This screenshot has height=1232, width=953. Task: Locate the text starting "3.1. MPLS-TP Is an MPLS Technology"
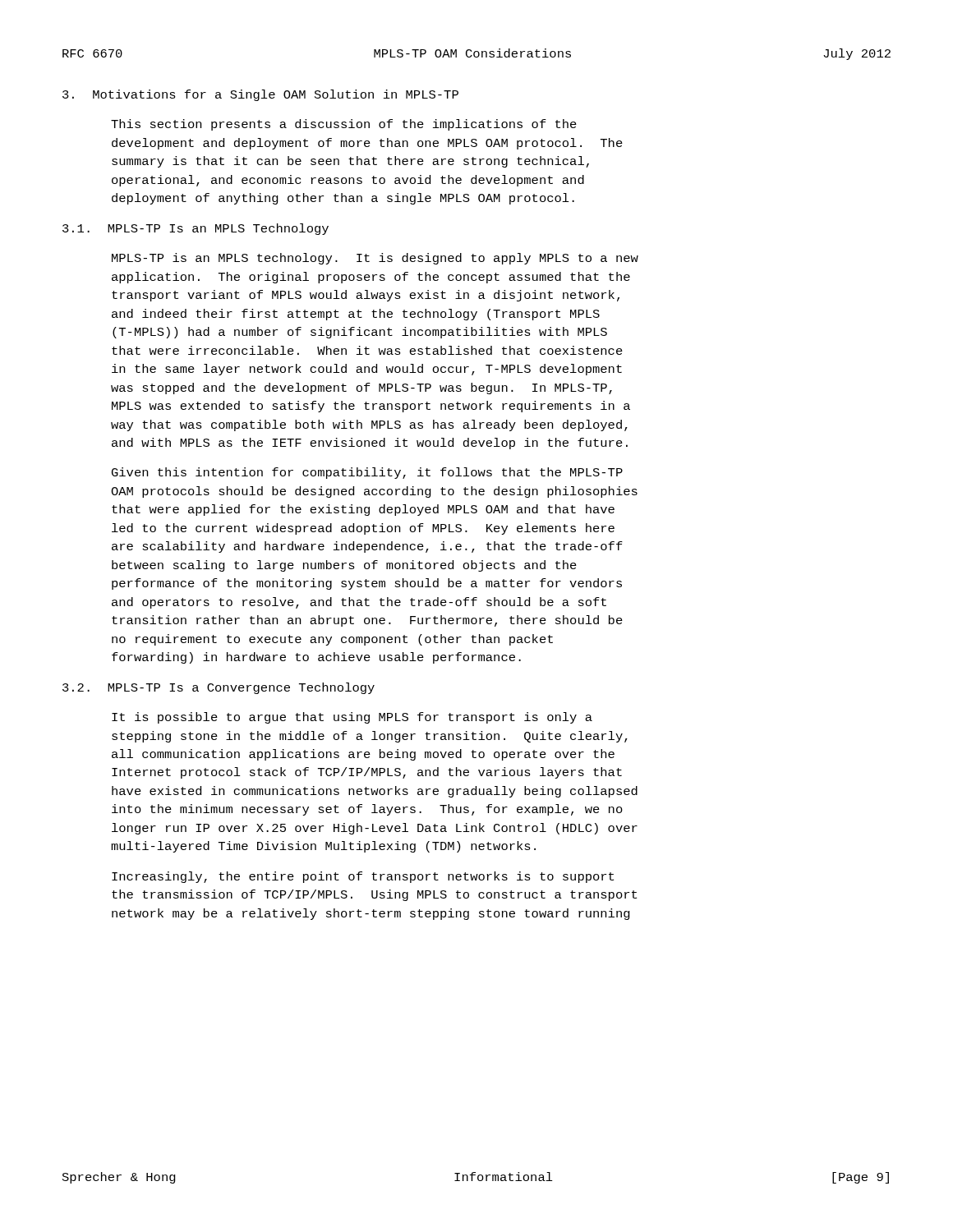[195, 229]
